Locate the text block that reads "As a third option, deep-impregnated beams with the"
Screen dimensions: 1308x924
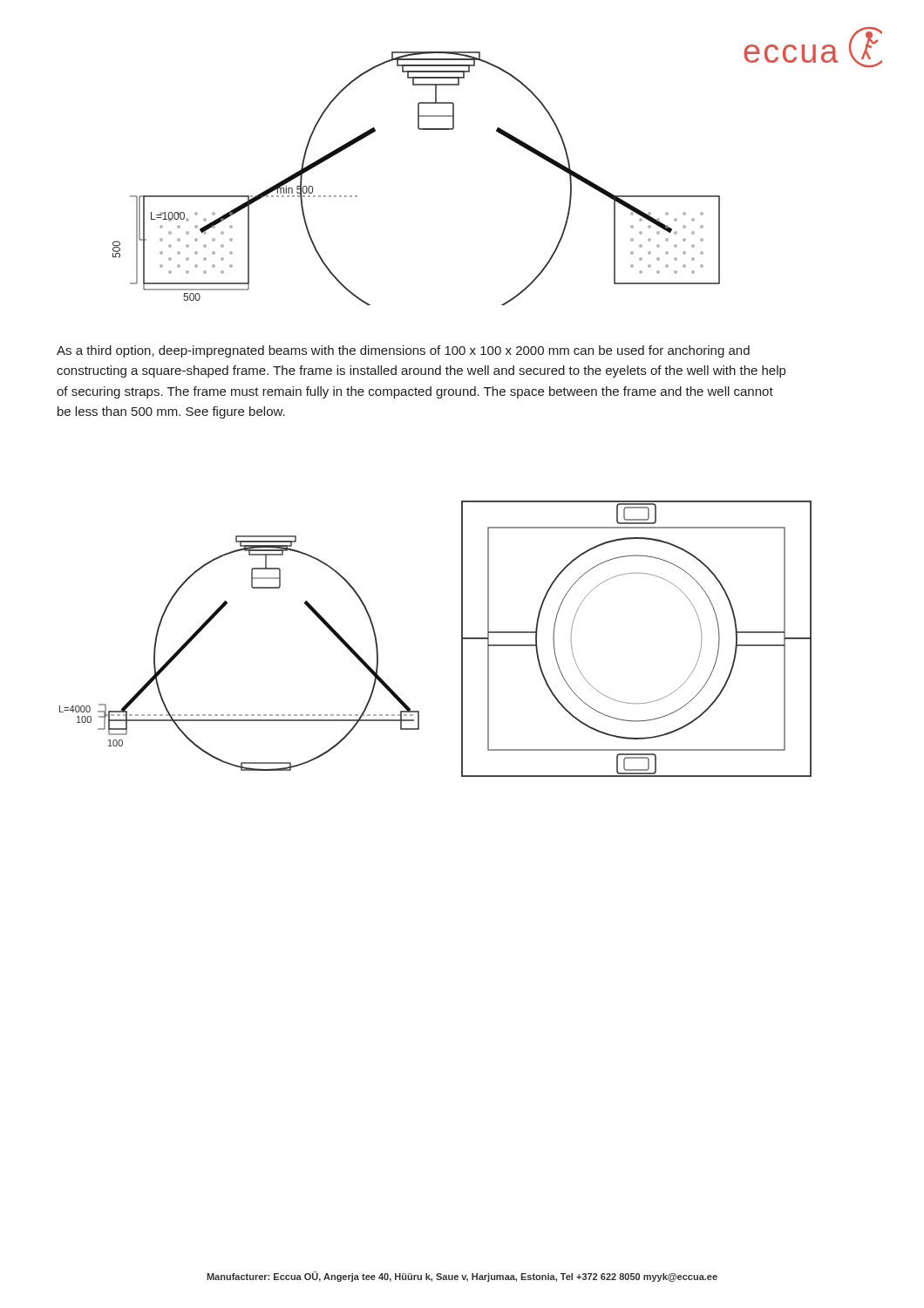point(421,380)
